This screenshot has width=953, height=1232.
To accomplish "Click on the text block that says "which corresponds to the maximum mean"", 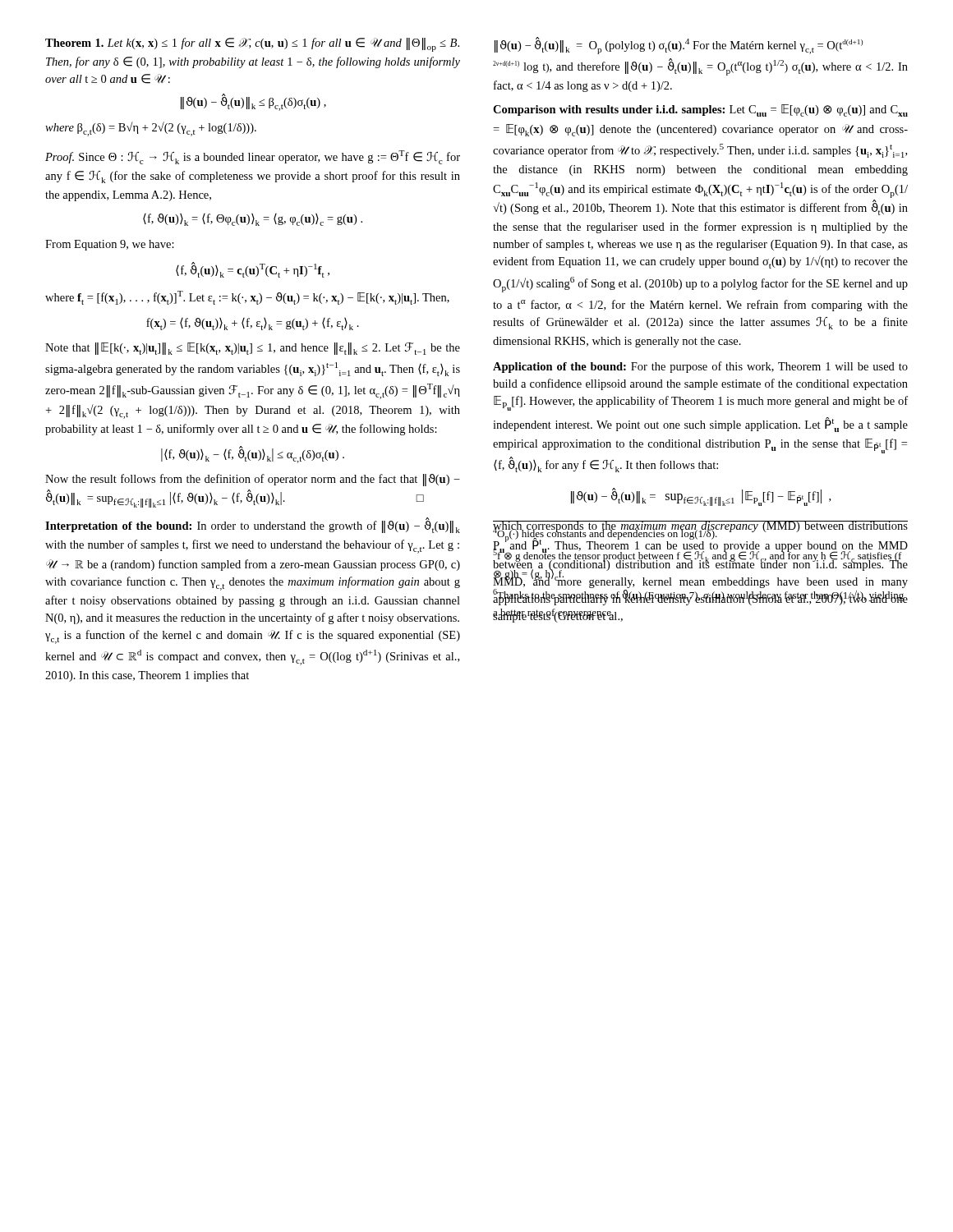I will pos(700,571).
